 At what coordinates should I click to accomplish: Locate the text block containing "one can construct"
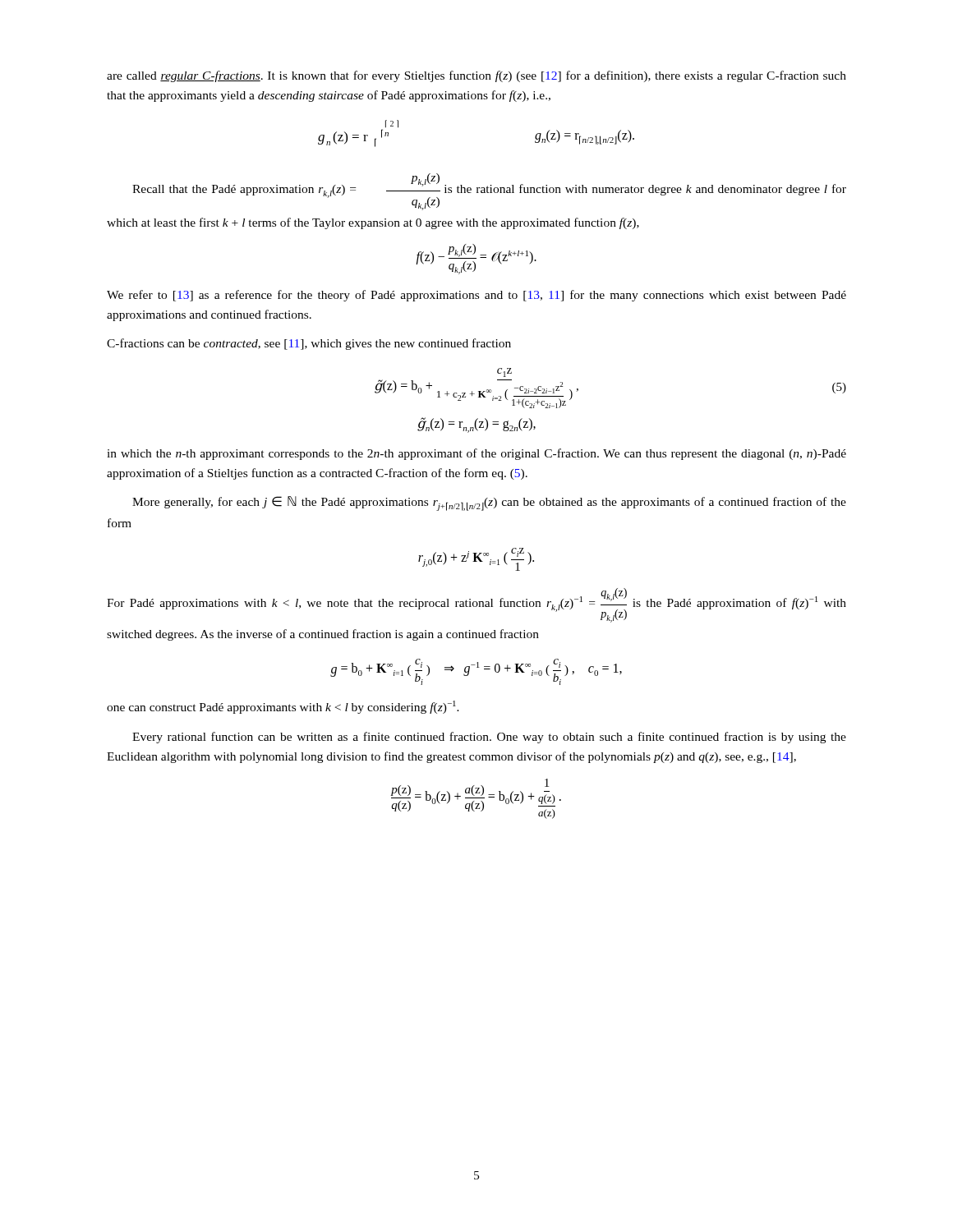point(283,707)
